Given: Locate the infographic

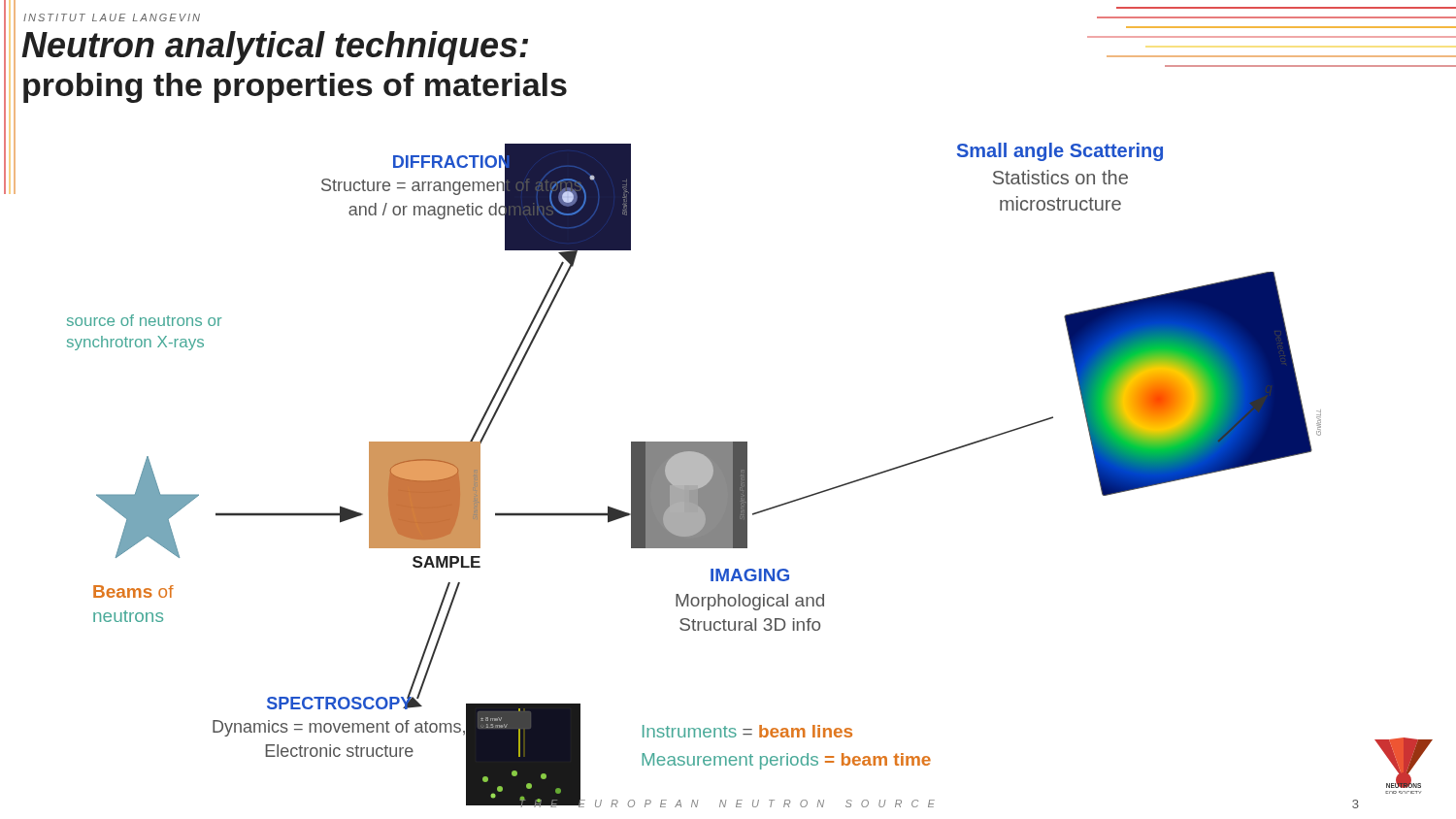Looking at the screenshot, I should (x=728, y=442).
